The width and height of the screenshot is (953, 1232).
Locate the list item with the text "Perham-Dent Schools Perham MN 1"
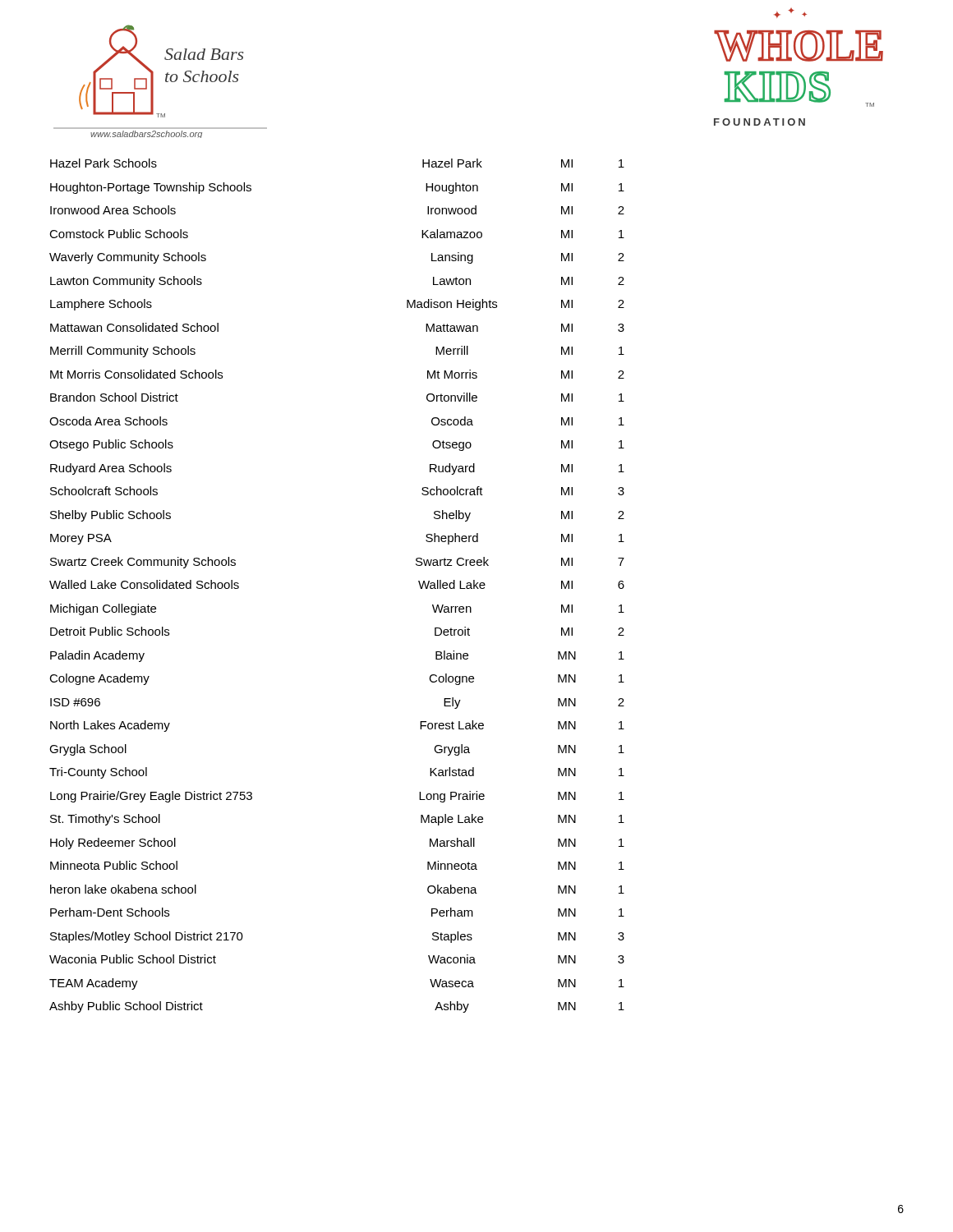tap(109, 913)
